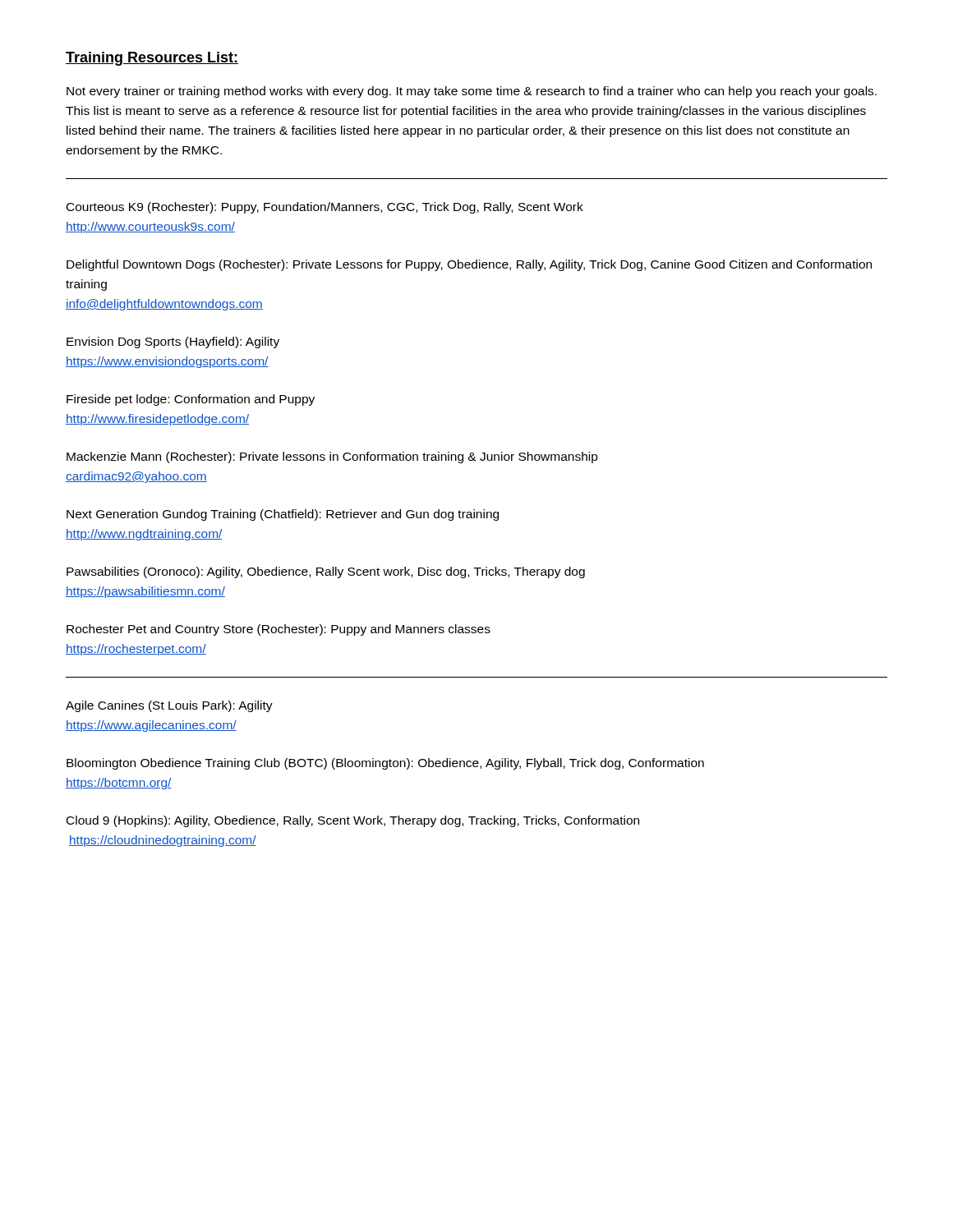Point to the passage starting "Fireside pet lodge: Conformation and"

click(x=191, y=400)
